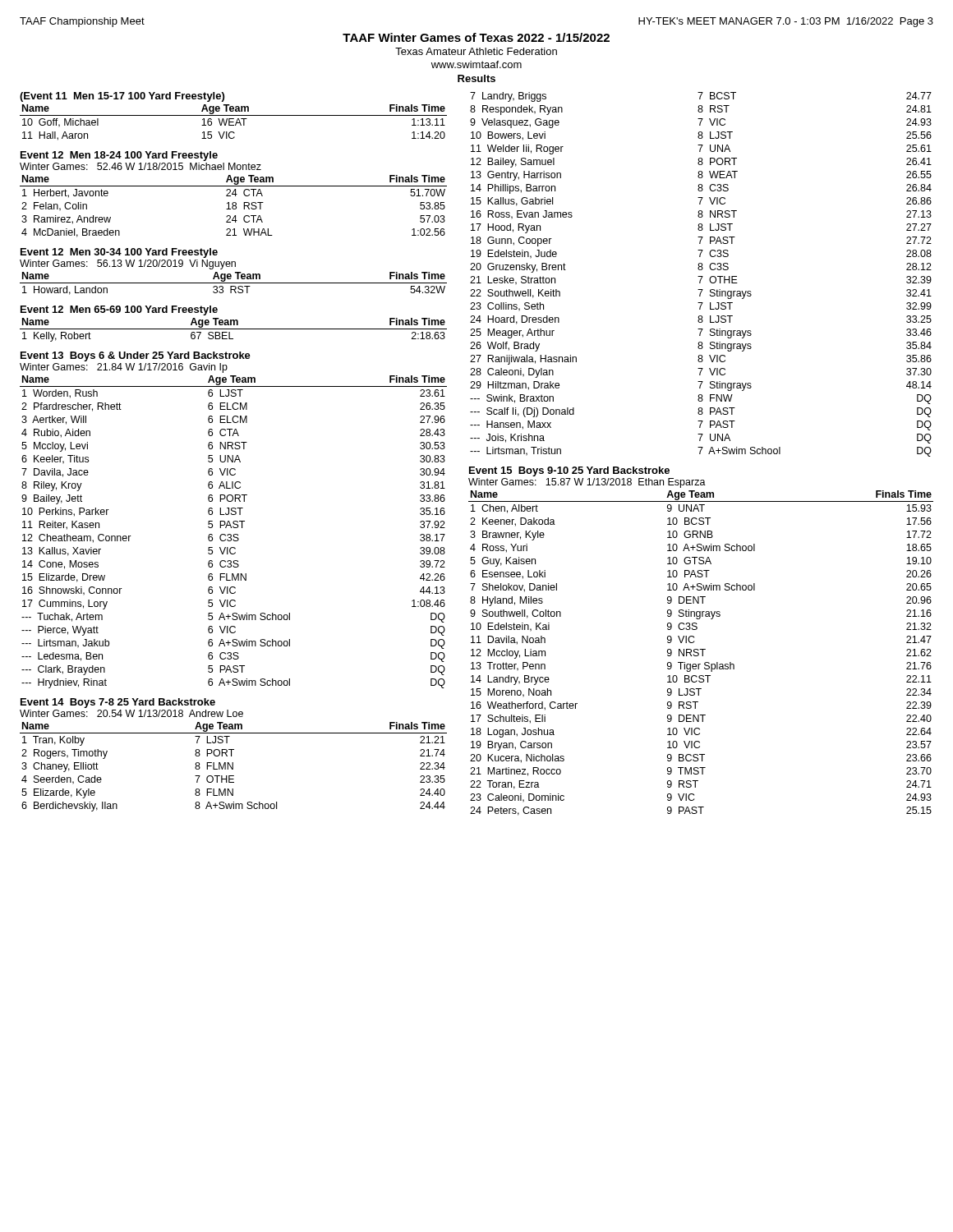Find the section header on this page that starts "Event 14 Boys"
The image size is (953, 1232).
click(x=118, y=702)
